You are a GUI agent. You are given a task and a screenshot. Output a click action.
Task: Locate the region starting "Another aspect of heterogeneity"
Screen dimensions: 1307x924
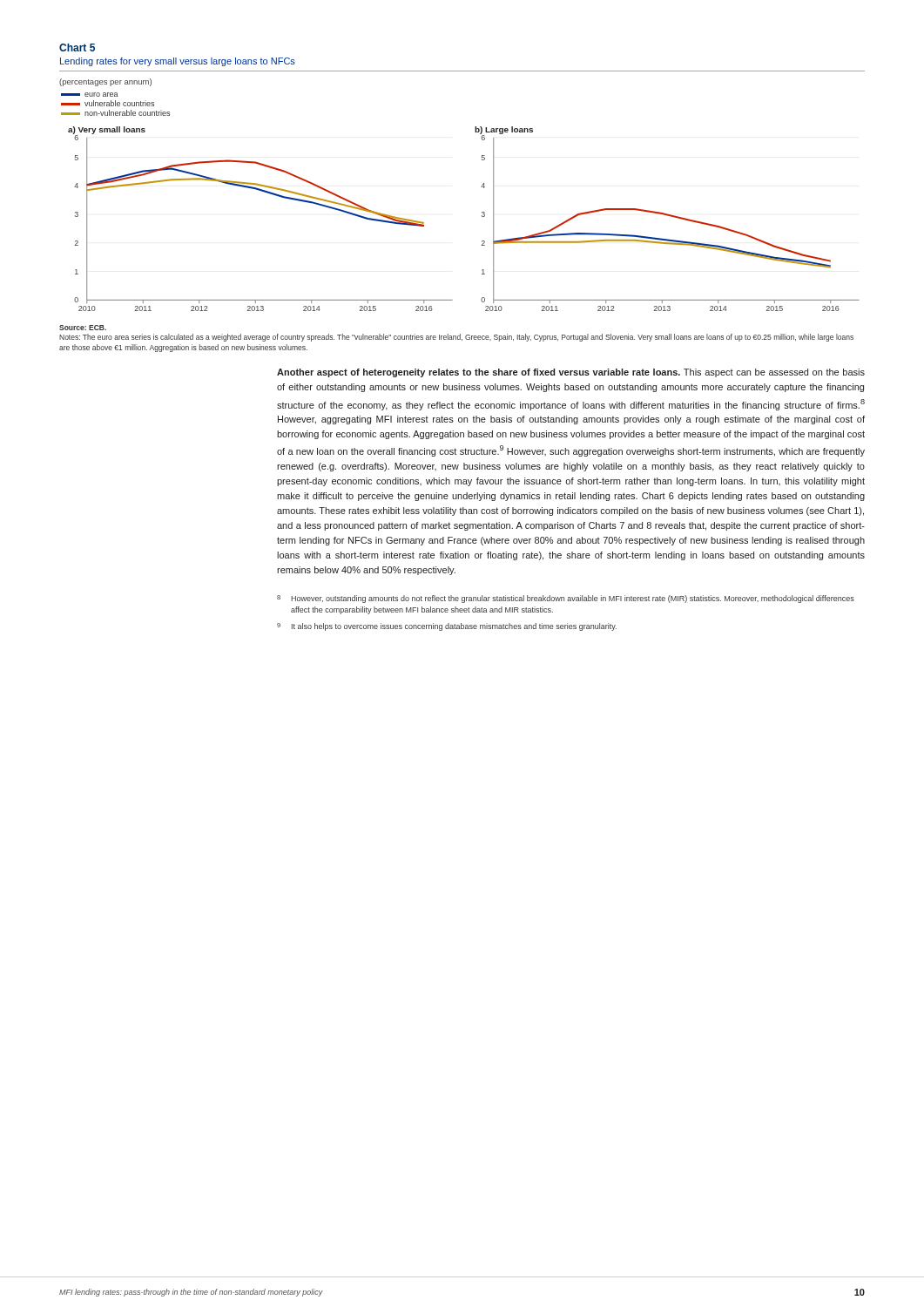tap(571, 472)
